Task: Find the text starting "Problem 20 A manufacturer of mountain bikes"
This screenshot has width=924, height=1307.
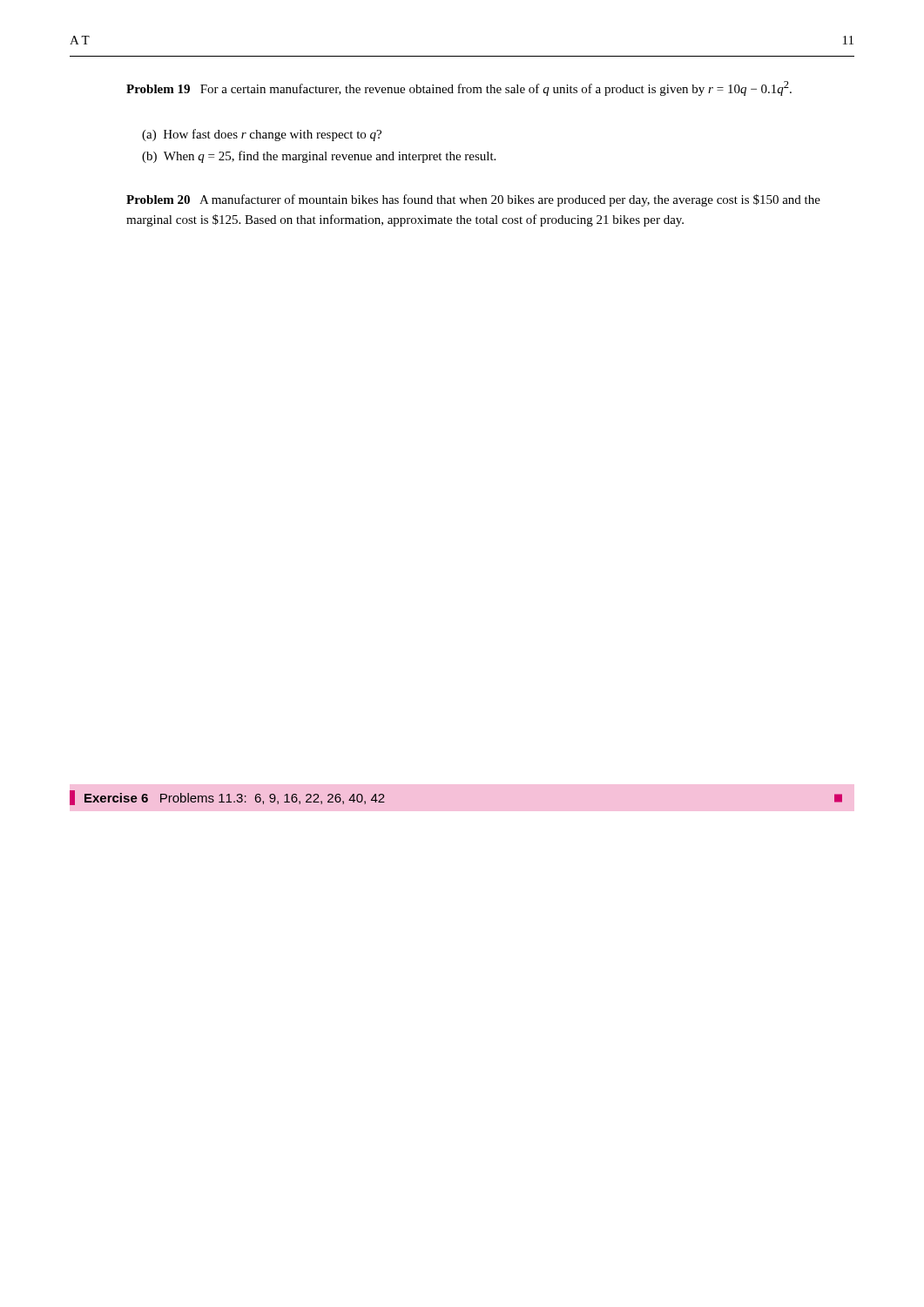Action: (x=490, y=210)
